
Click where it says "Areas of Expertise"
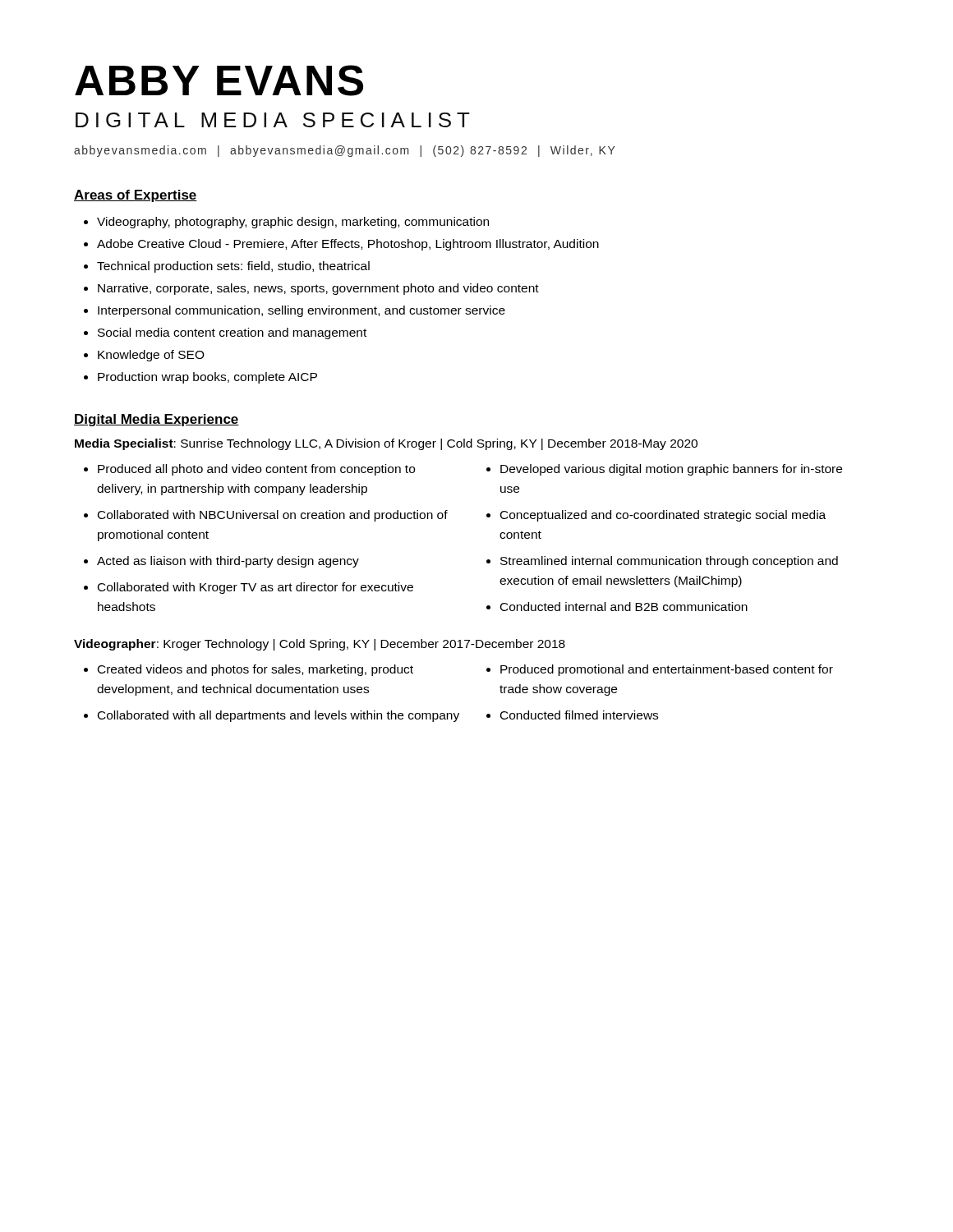coord(135,196)
